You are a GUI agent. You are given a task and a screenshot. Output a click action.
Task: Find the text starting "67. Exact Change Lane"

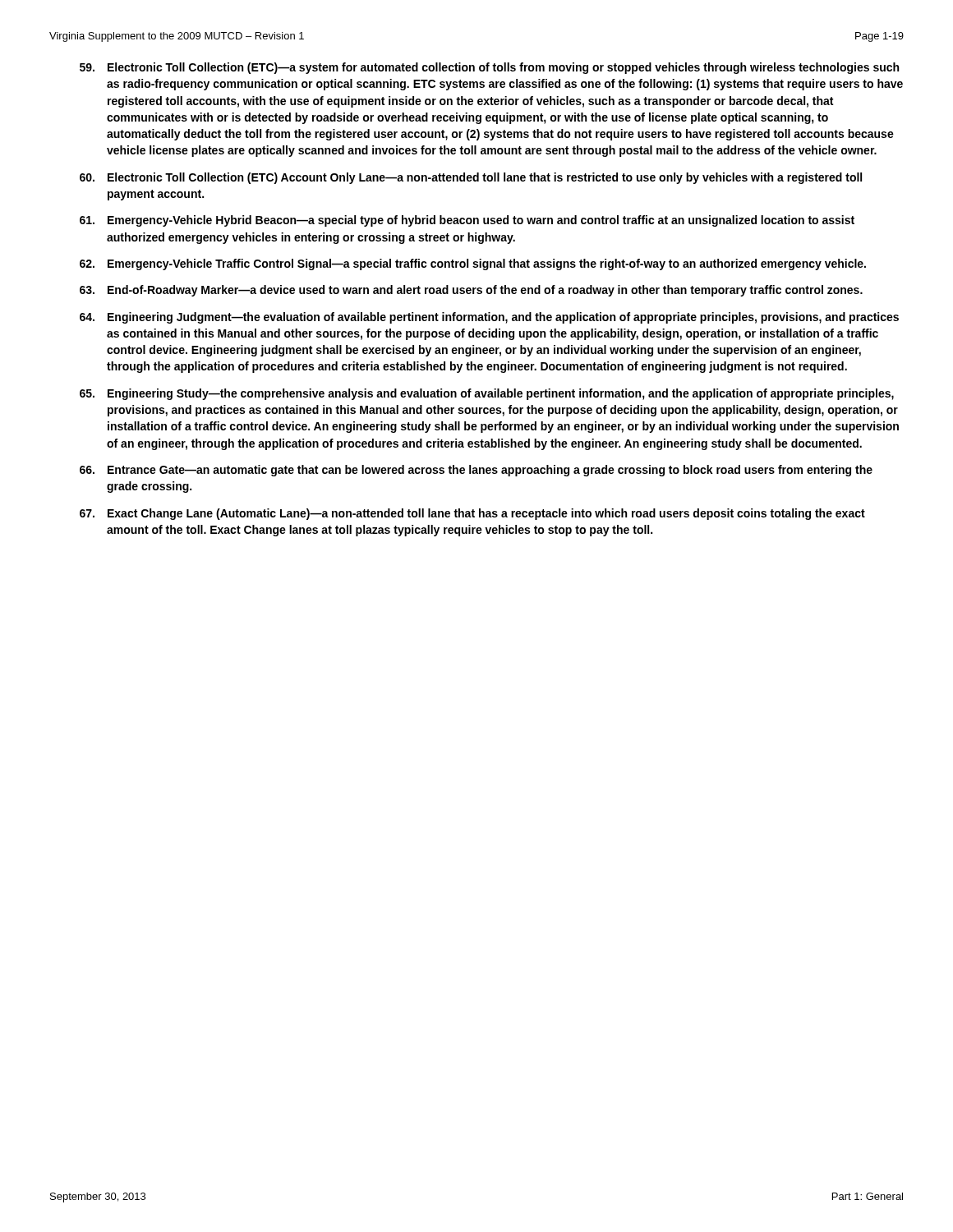point(476,521)
